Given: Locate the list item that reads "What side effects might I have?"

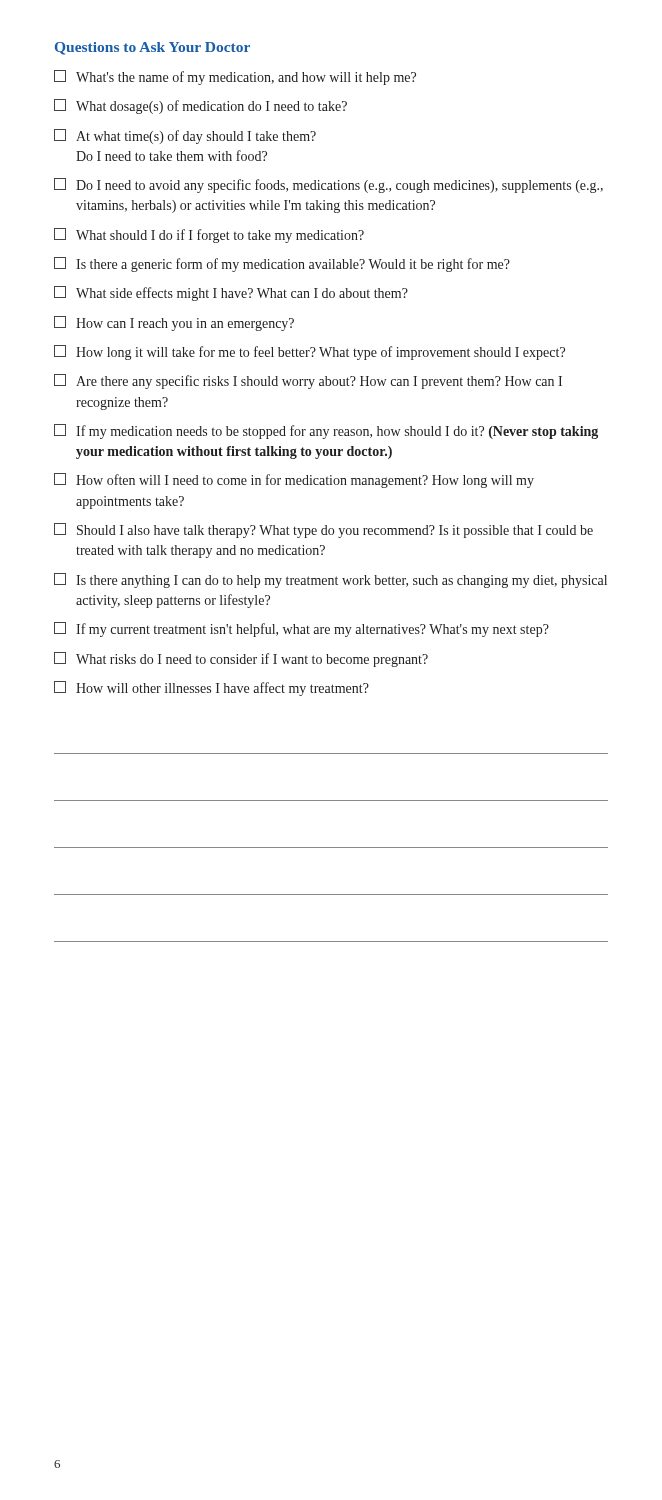Looking at the screenshot, I should (x=331, y=295).
